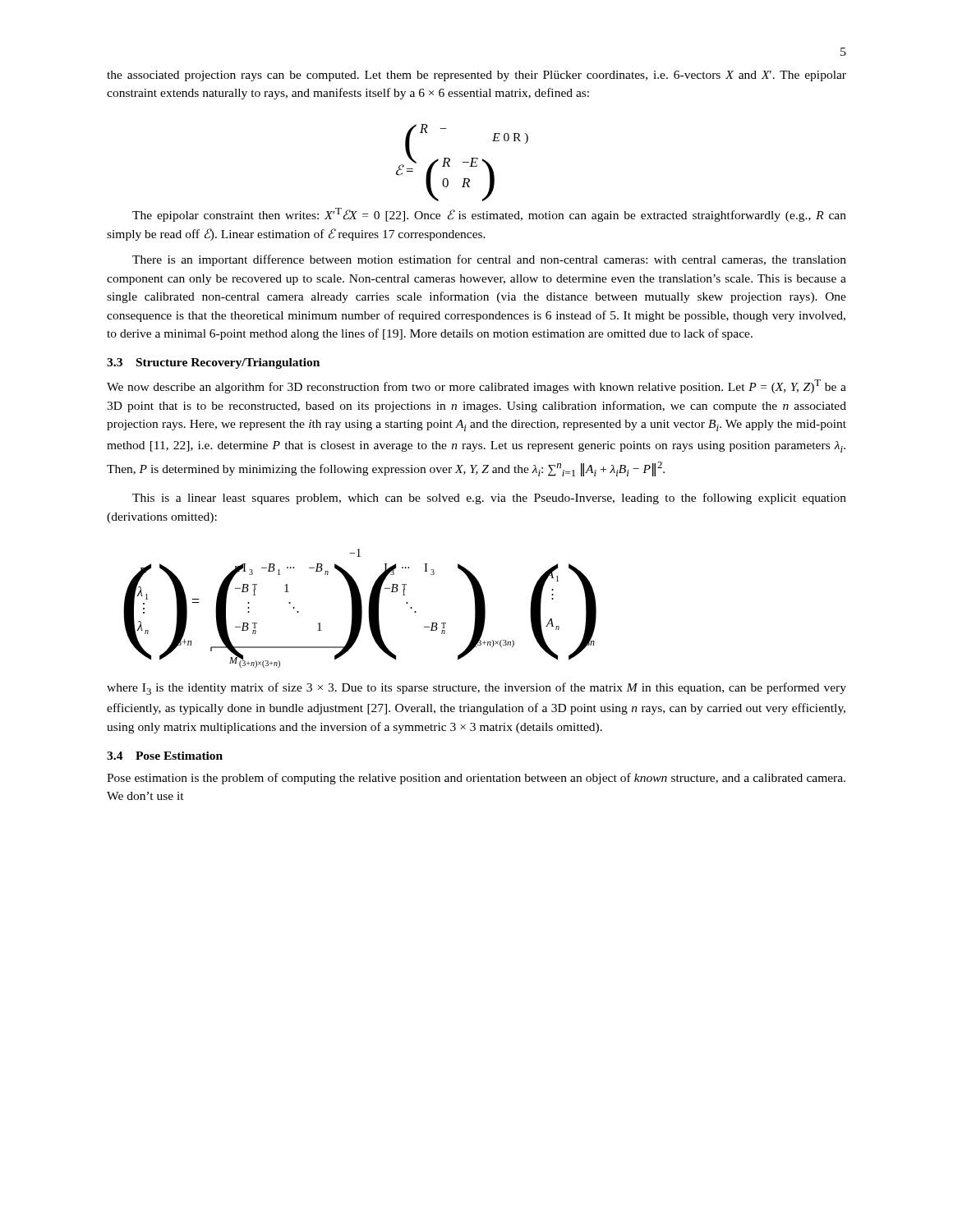
Task: Where is the passage that starts "where I3 is the identity matrix of size"?
Action: click(x=476, y=707)
